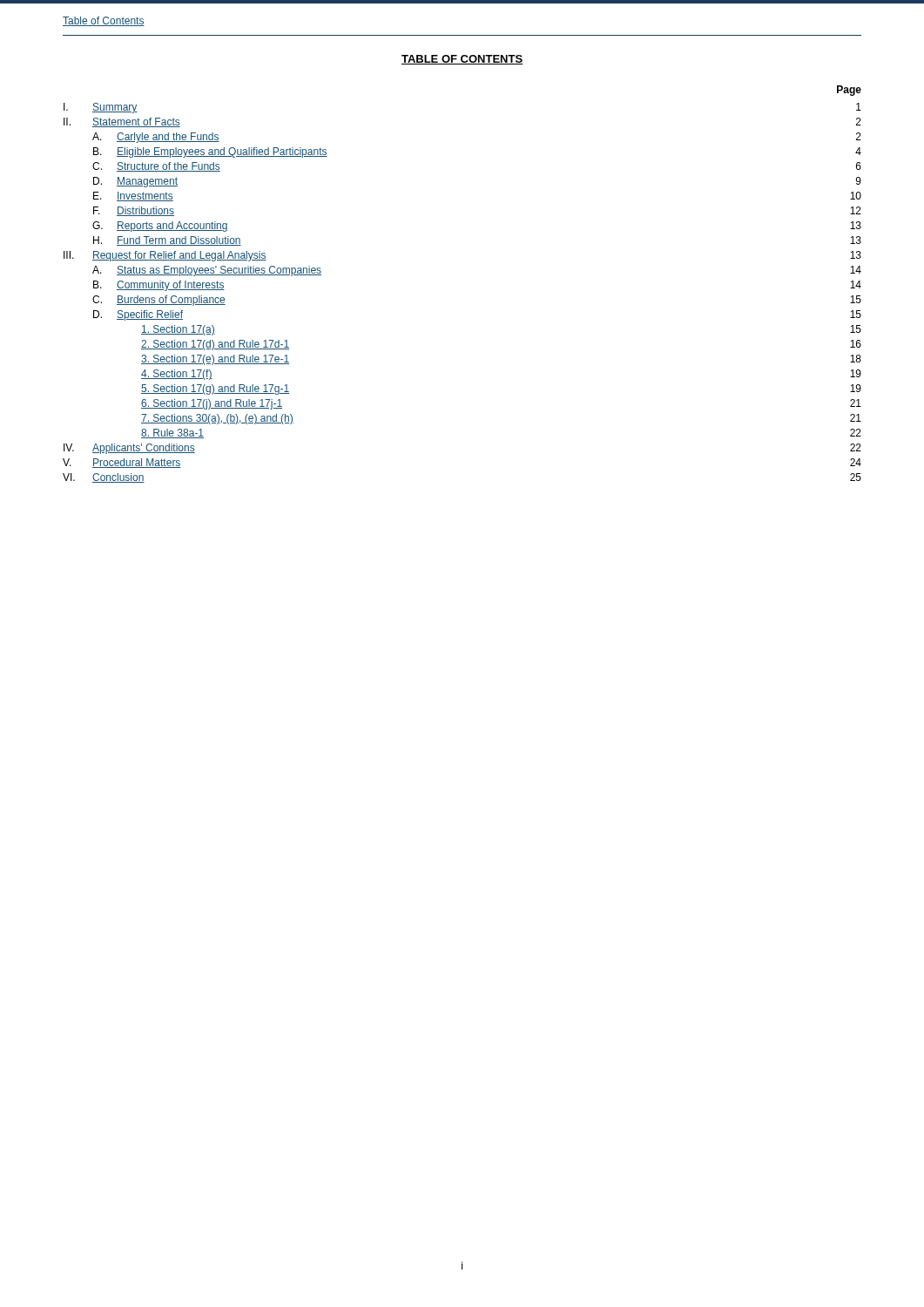Select the text block starting "F. Distributions 12"
Viewport: 924px width, 1307px height.
pyautogui.click(x=145, y=211)
